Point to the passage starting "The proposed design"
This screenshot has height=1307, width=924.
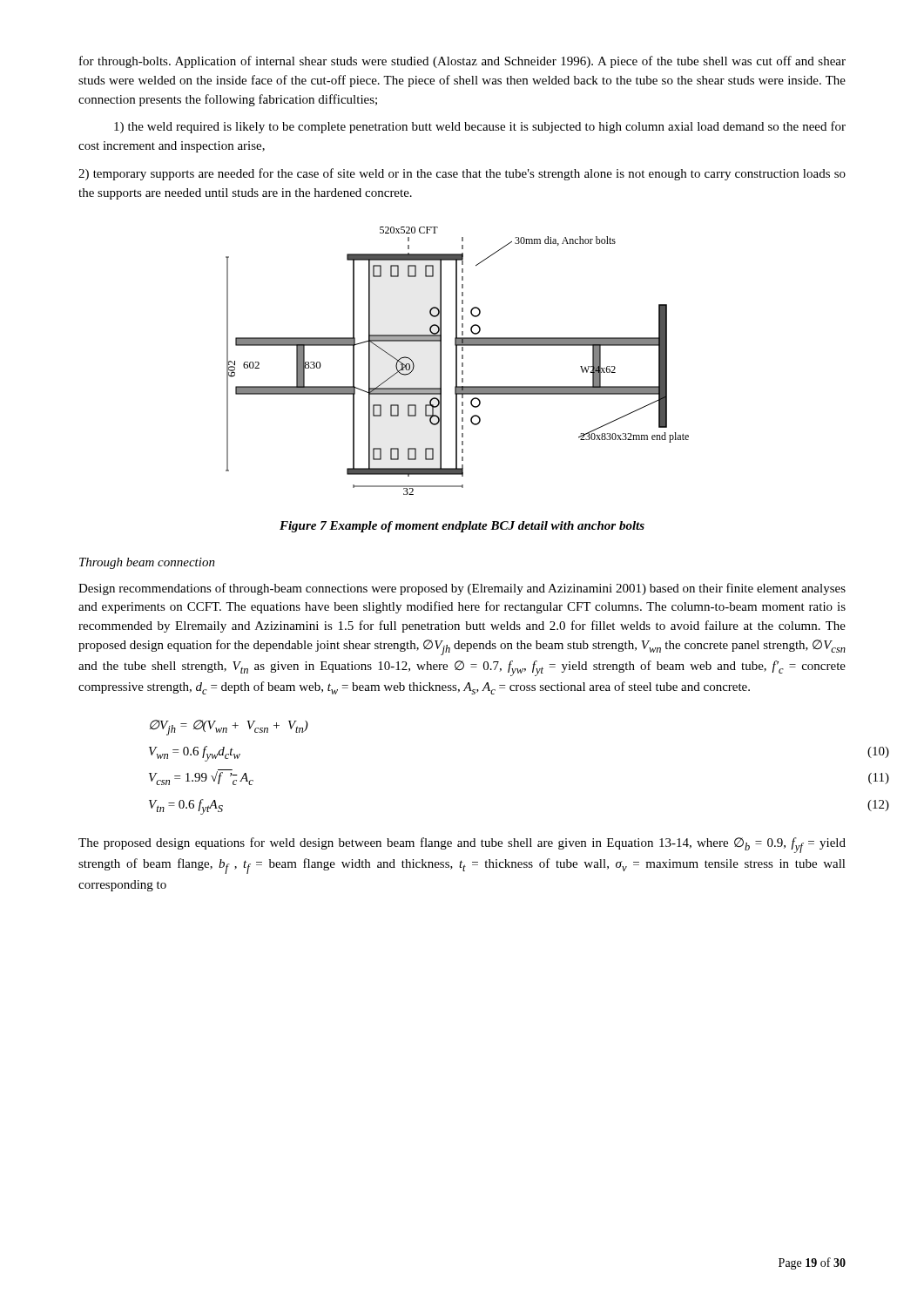pos(462,864)
